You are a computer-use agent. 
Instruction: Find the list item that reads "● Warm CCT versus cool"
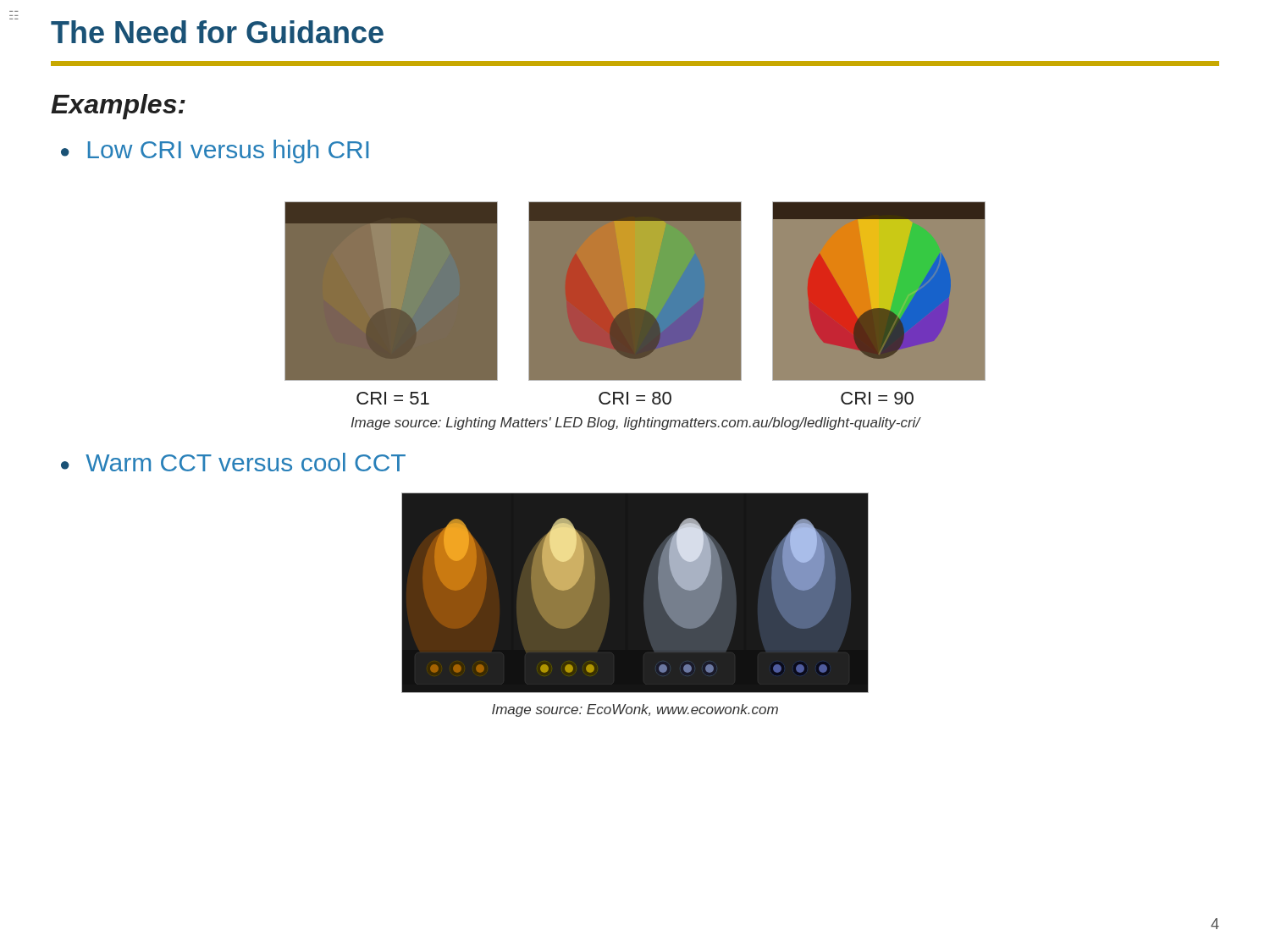(233, 463)
